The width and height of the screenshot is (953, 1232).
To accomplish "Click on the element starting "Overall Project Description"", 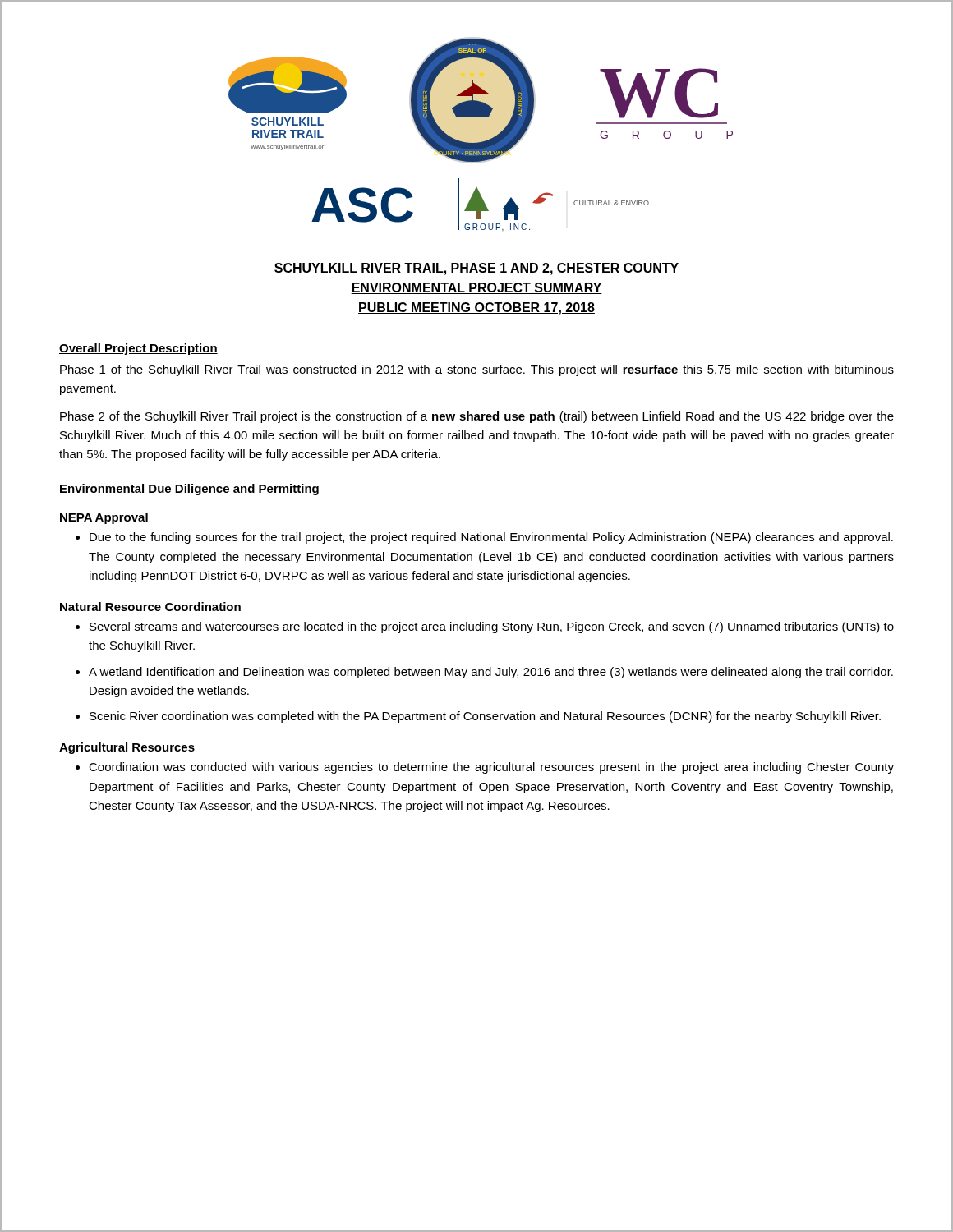I will pyautogui.click(x=138, y=348).
